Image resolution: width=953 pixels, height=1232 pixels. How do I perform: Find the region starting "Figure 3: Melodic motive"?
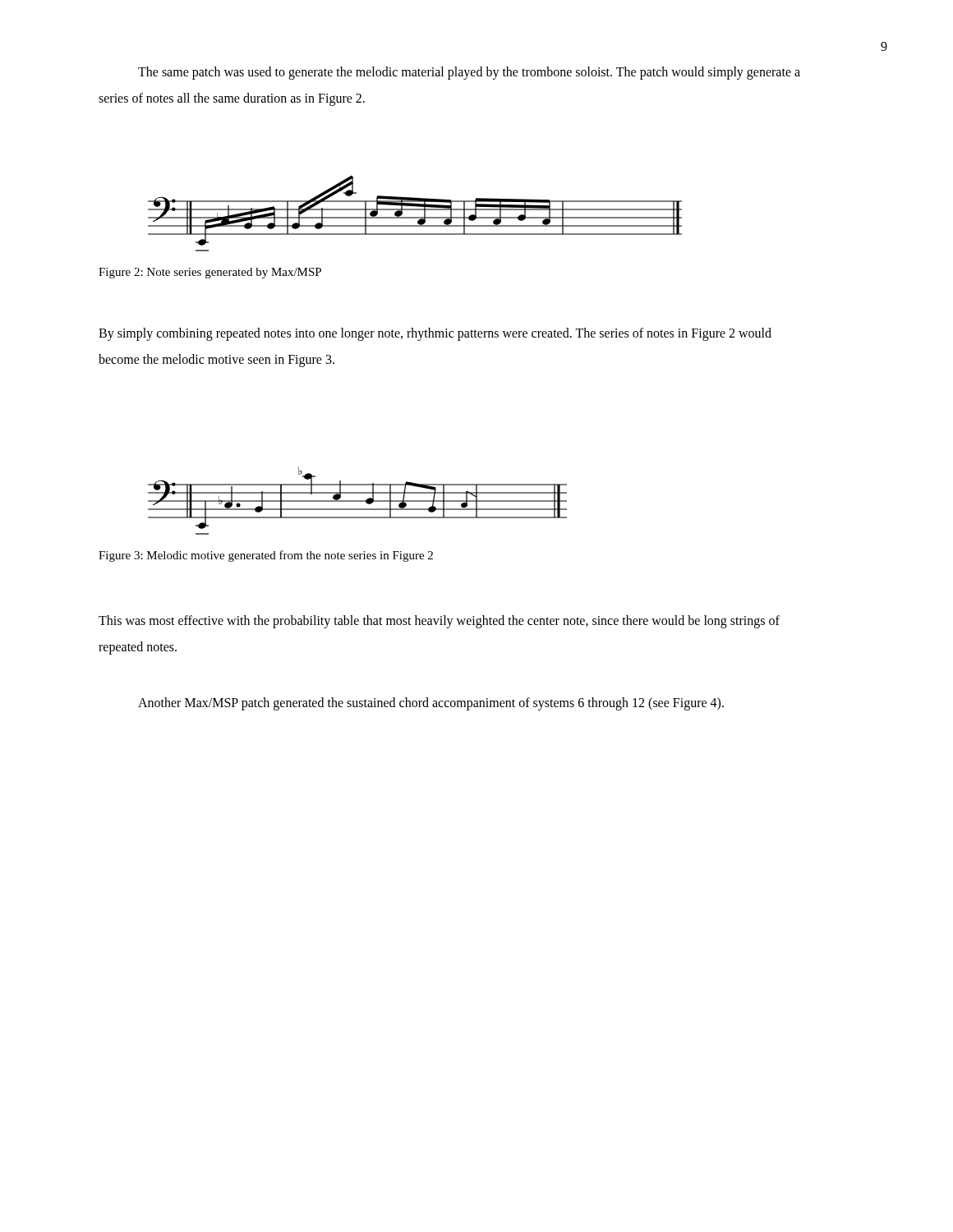[x=266, y=555]
